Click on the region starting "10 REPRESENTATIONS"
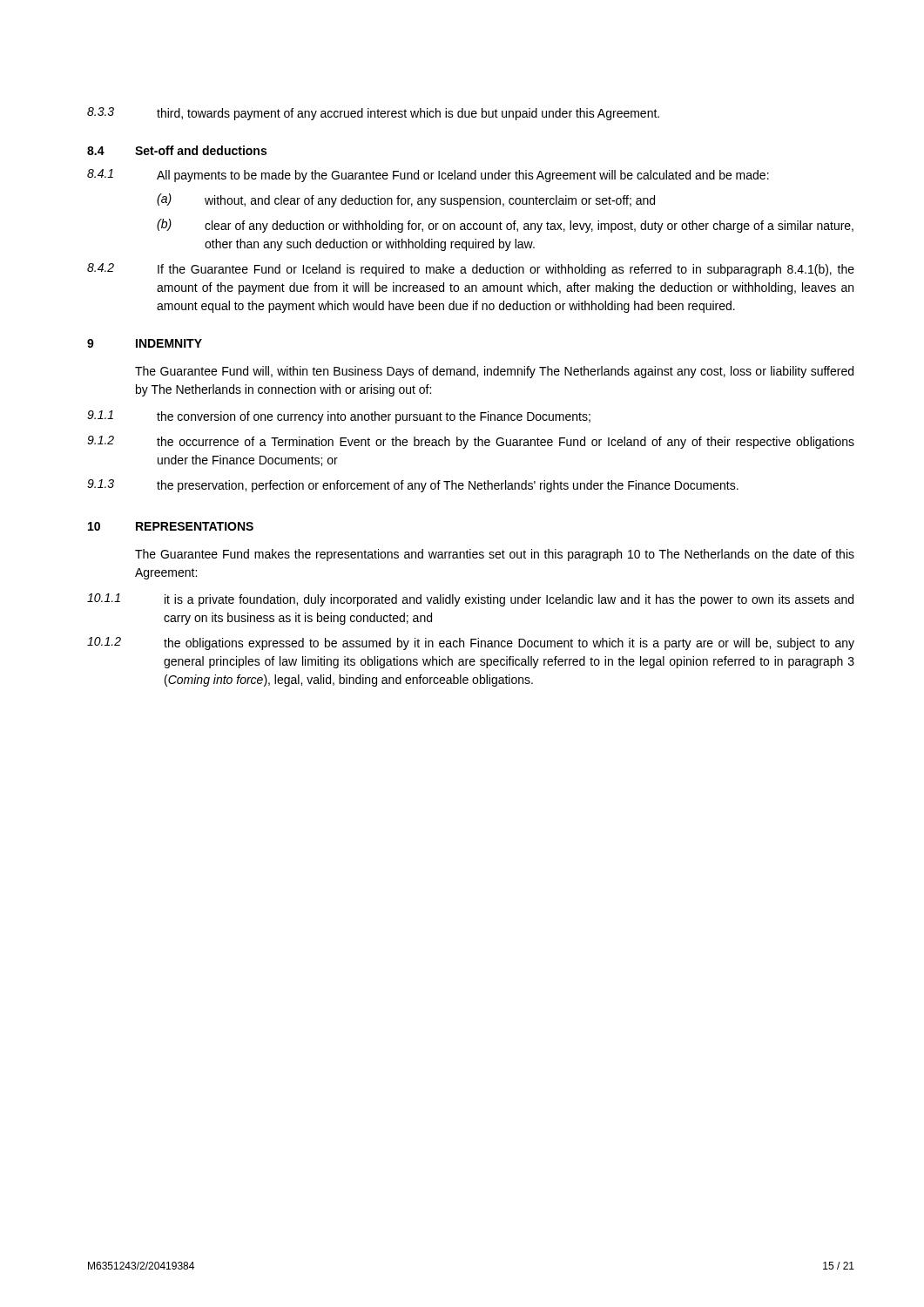This screenshot has height=1307, width=924. pyautogui.click(x=170, y=526)
